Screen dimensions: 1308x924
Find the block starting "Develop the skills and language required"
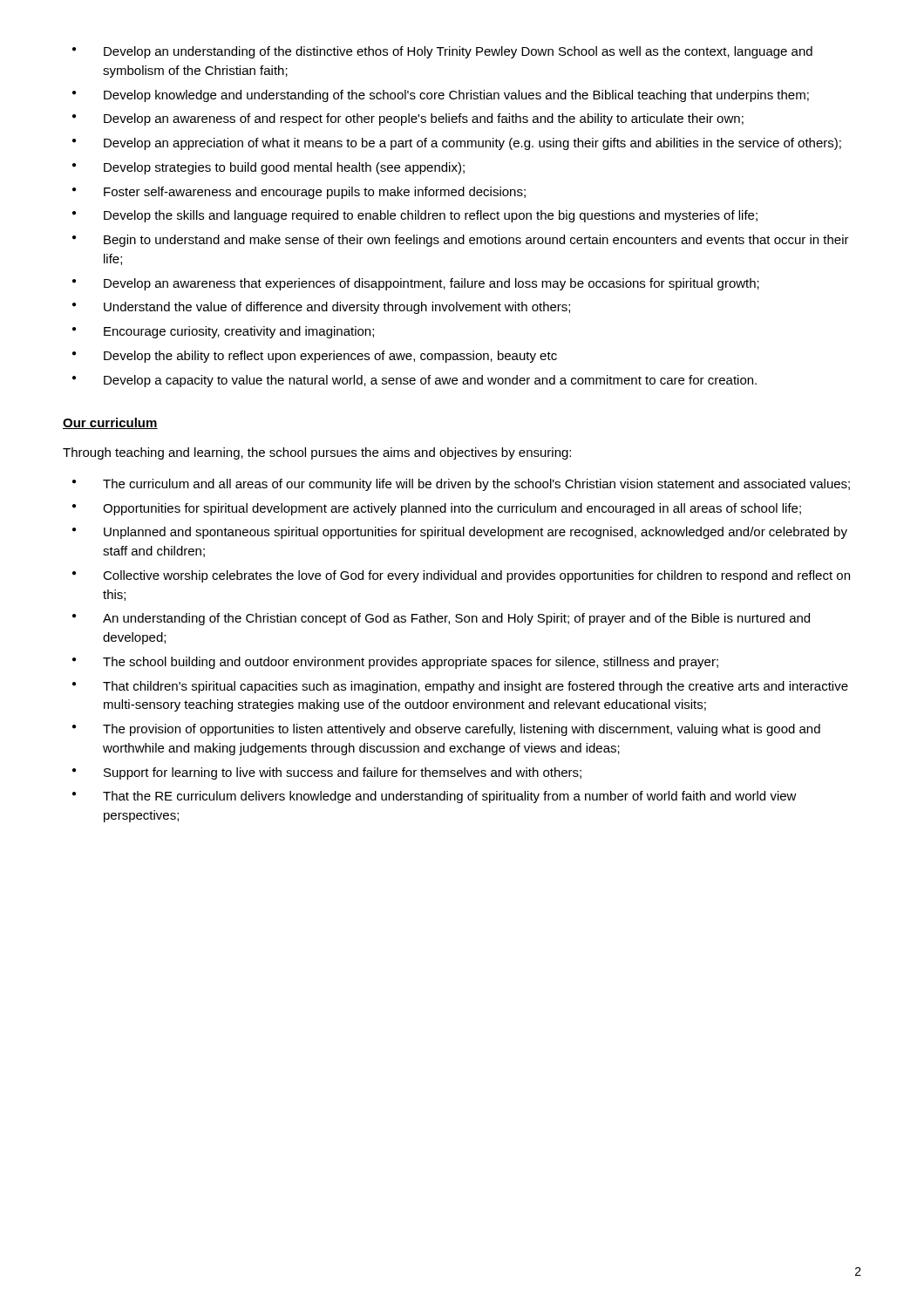[431, 215]
